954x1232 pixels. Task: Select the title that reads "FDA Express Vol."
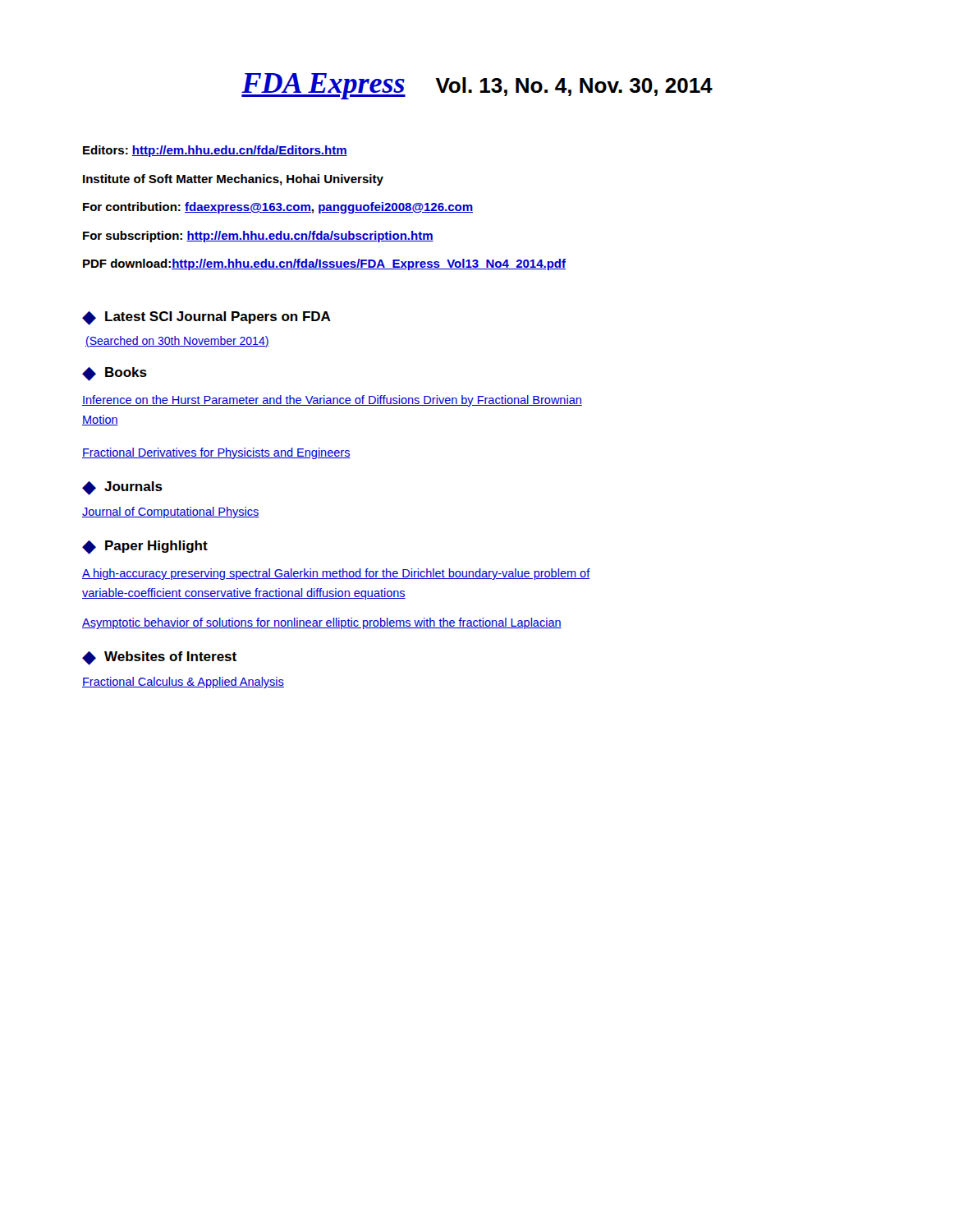coord(477,83)
